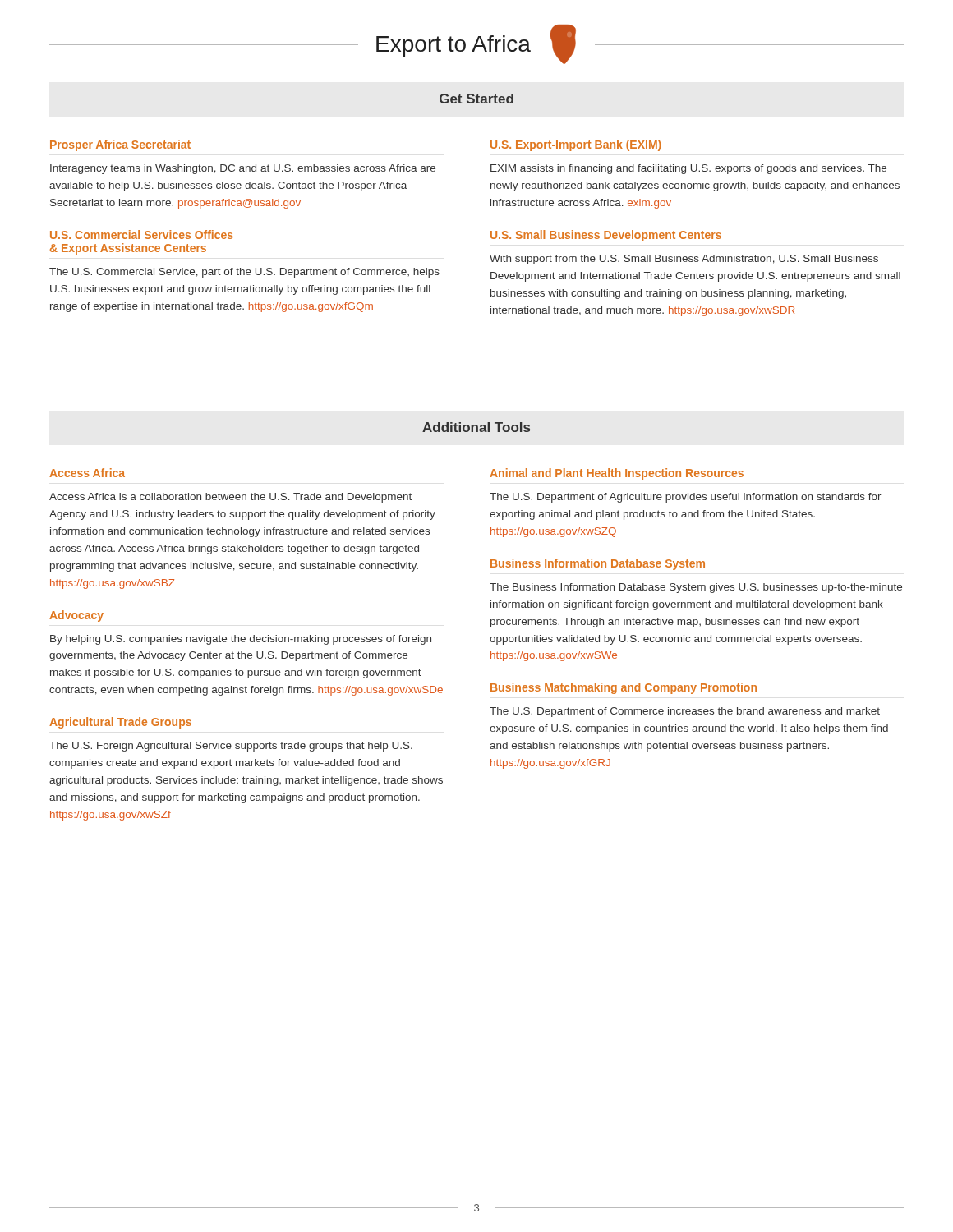Point to the region starting "The U.S. Foreign Agricultural"
Image resolution: width=953 pixels, height=1232 pixels.
pyautogui.click(x=246, y=781)
